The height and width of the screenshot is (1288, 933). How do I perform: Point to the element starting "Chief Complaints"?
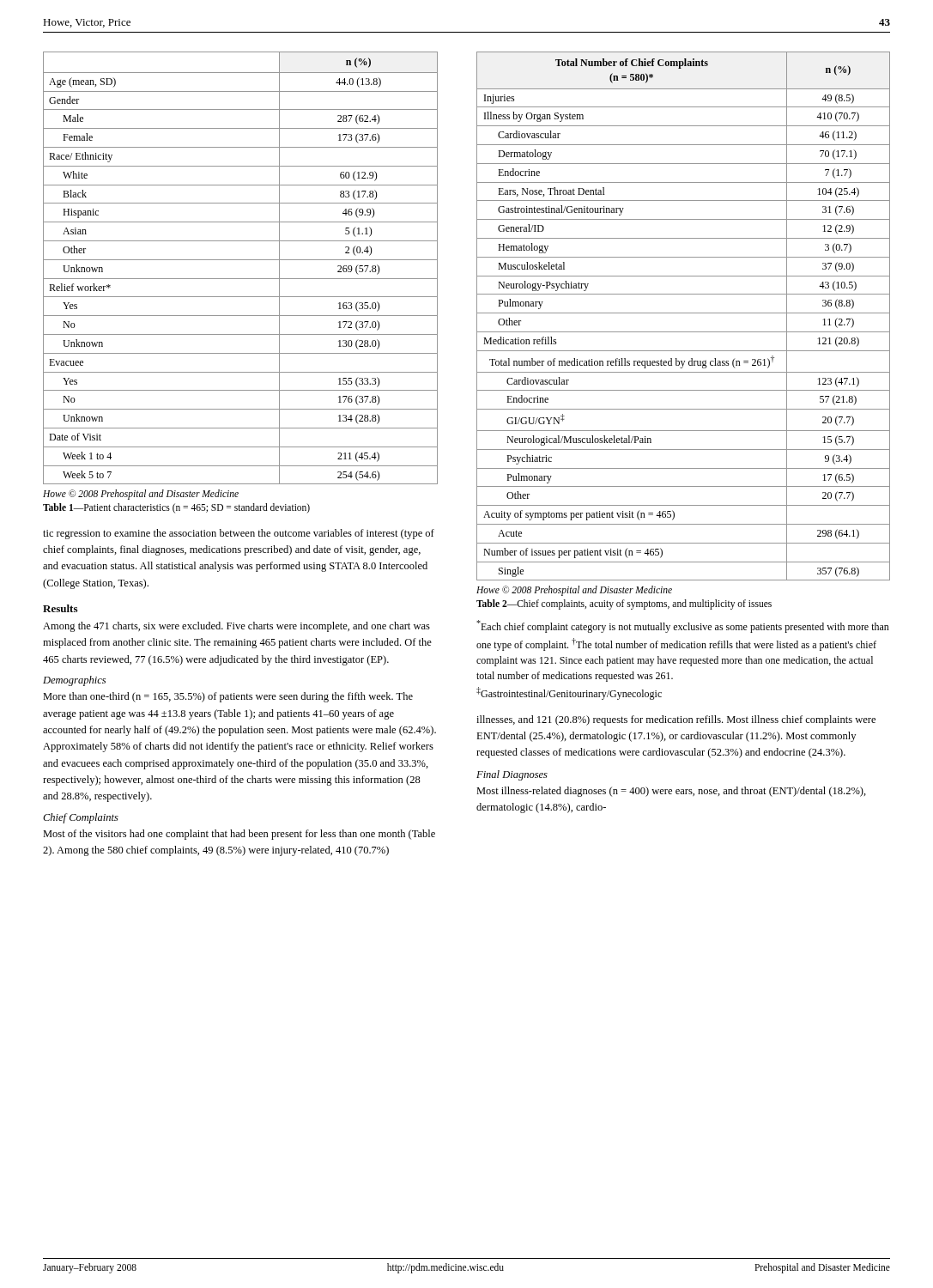pyautogui.click(x=81, y=817)
